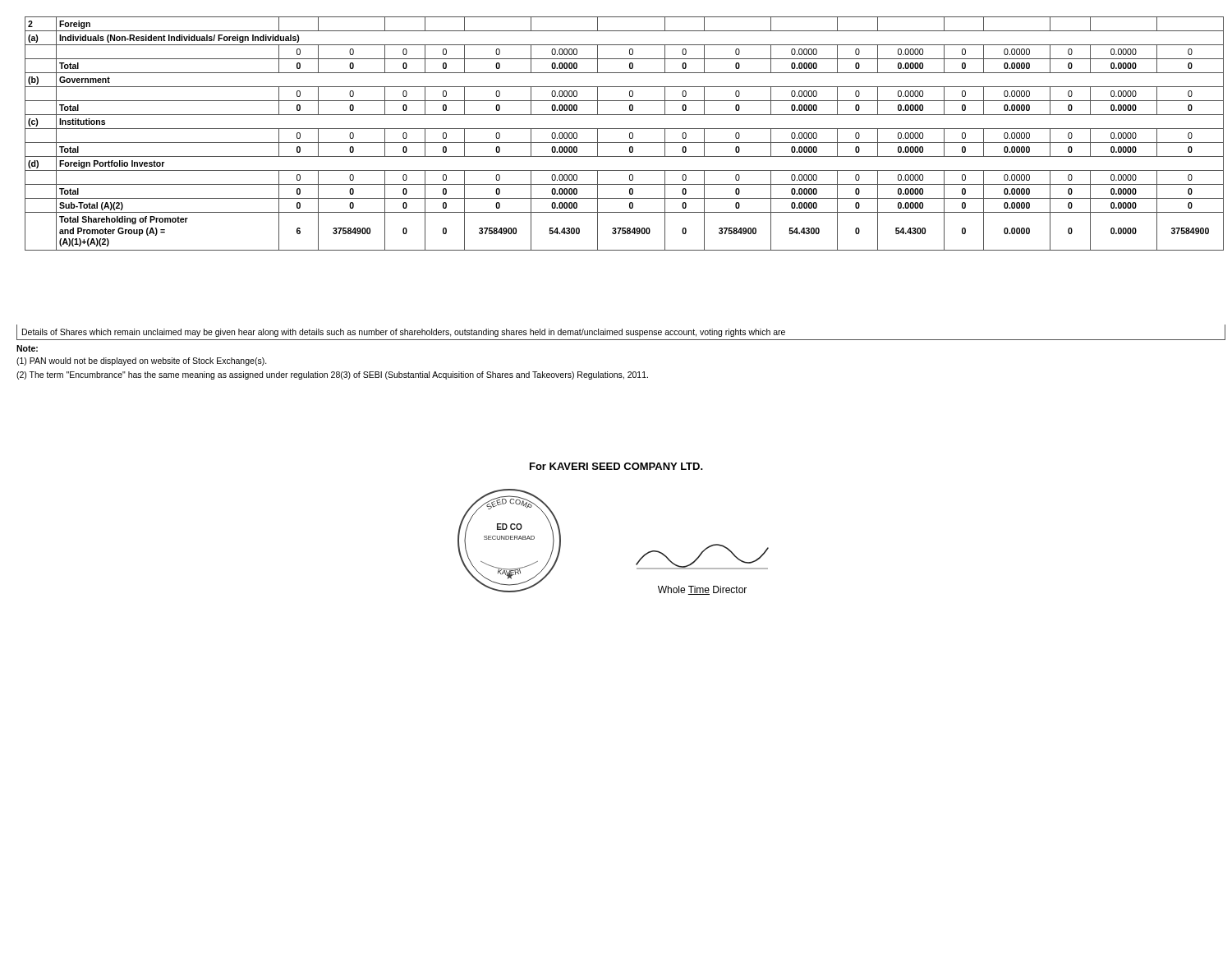Find the block on this page that starts "For KAVERI SEED COMPANY"
The width and height of the screenshot is (1232, 953).
(616, 466)
